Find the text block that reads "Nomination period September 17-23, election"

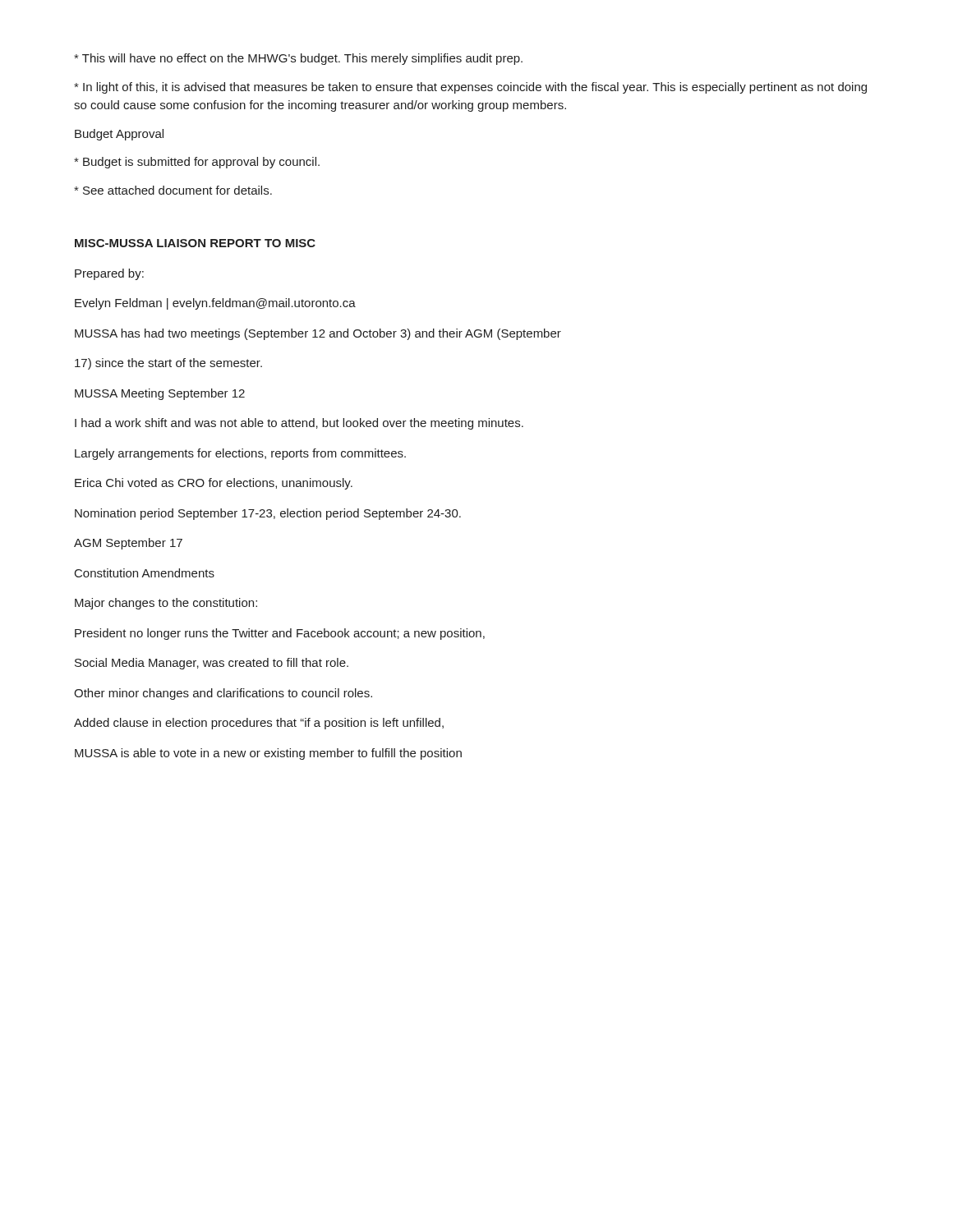pos(268,513)
